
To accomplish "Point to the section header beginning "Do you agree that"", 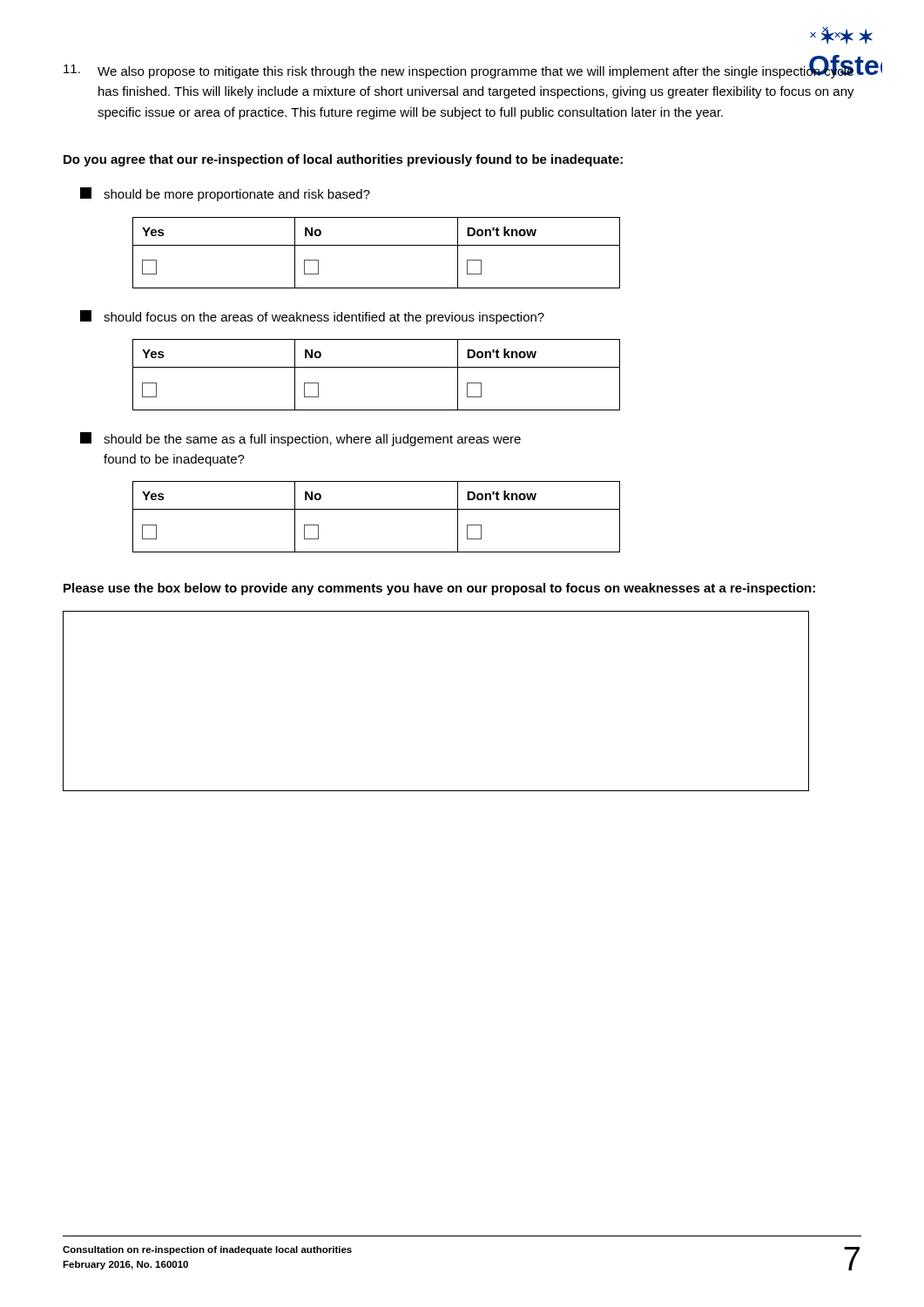I will point(343,159).
